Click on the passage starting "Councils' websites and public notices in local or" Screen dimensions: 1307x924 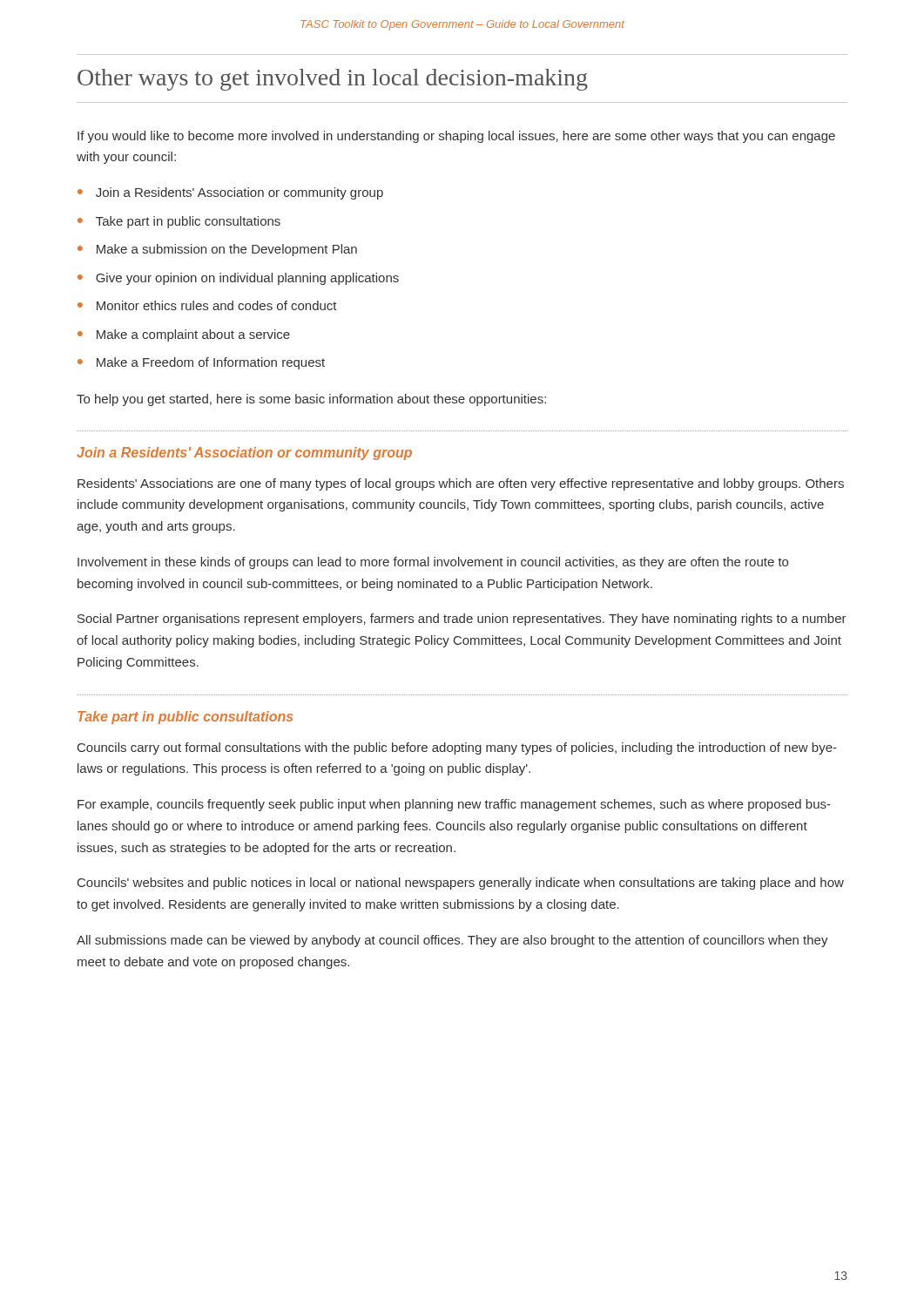click(460, 893)
